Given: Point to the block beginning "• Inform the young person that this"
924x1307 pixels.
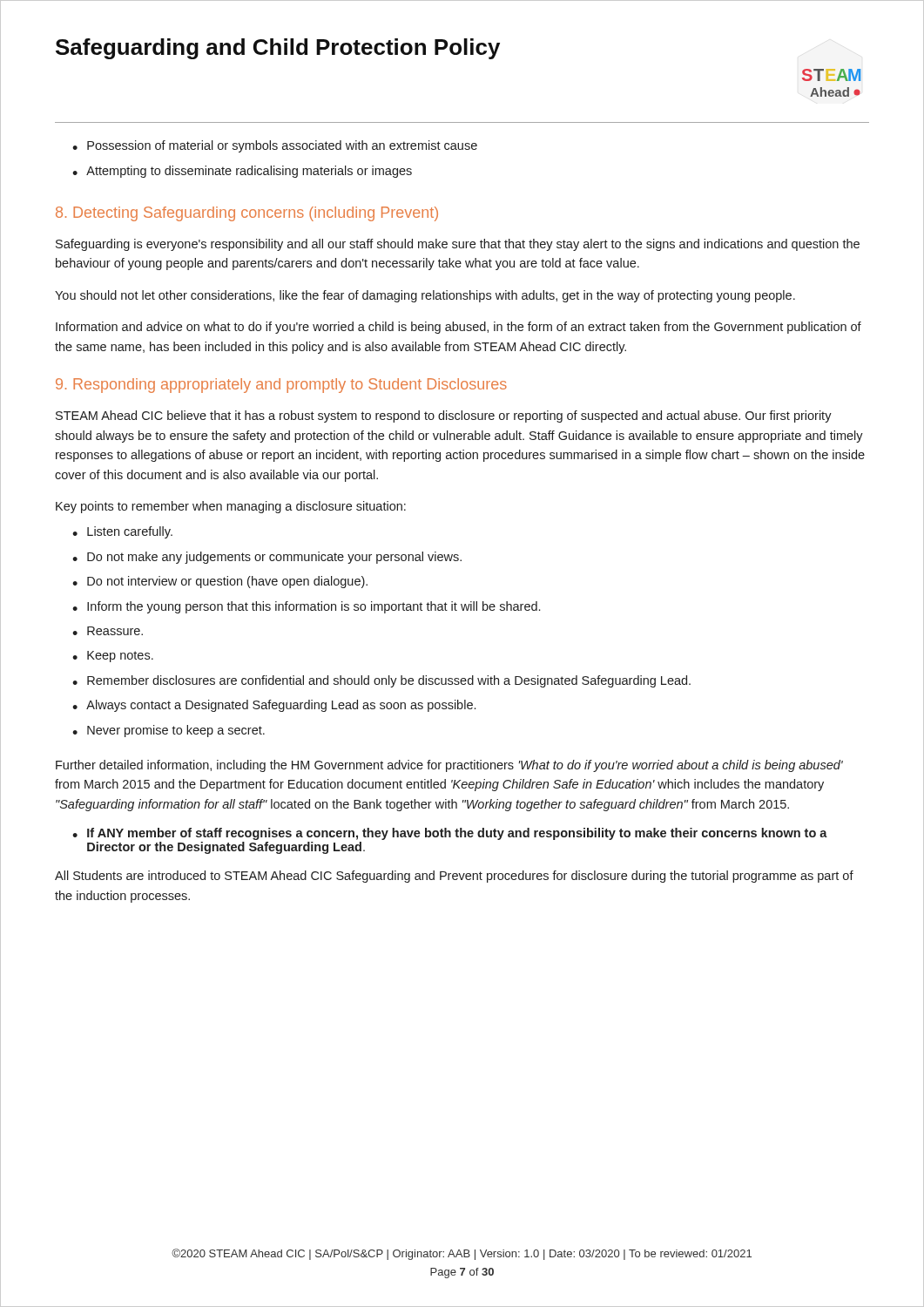Looking at the screenshot, I should [x=307, y=609].
